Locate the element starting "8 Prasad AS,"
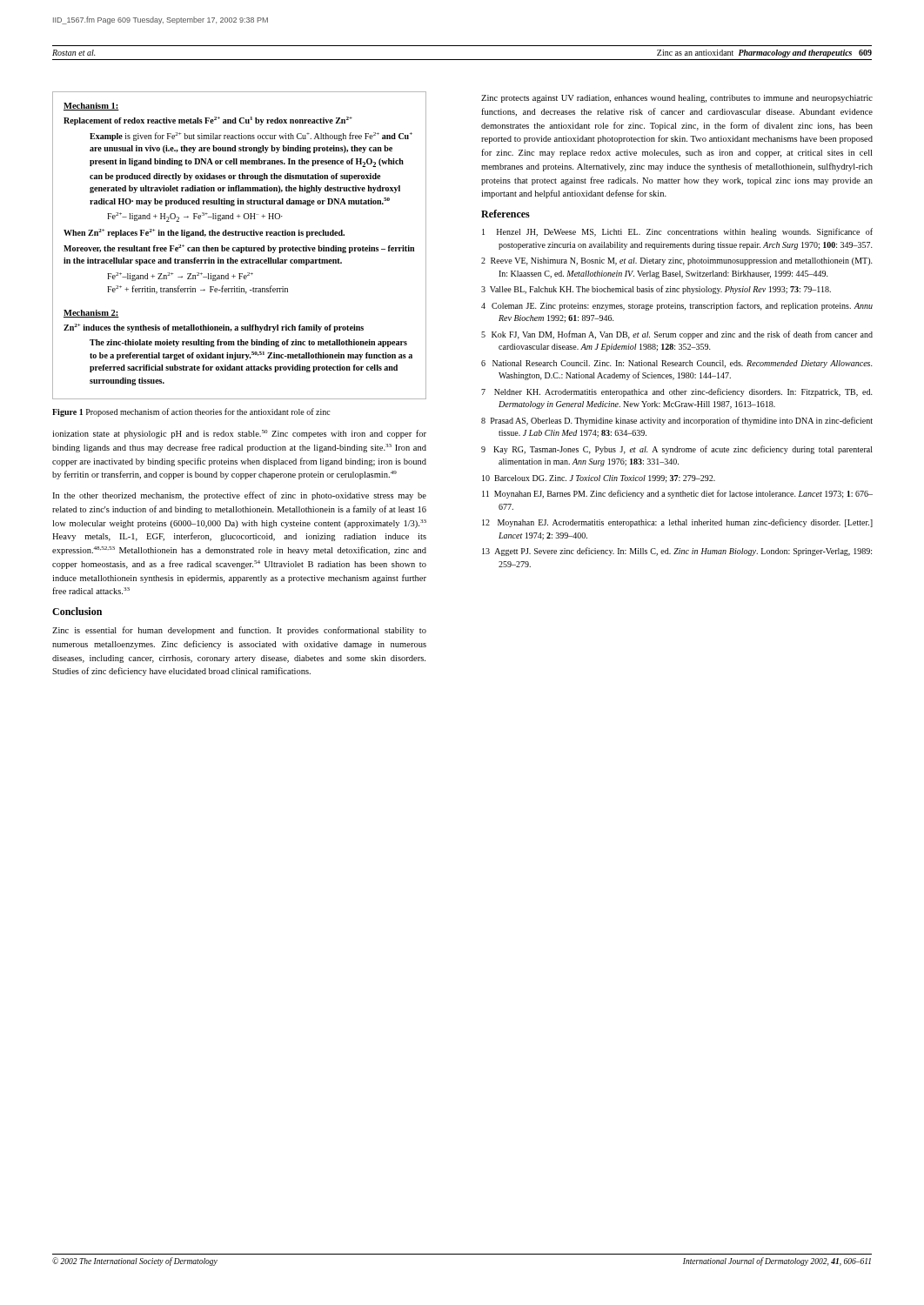This screenshot has height=1305, width=924. [677, 426]
